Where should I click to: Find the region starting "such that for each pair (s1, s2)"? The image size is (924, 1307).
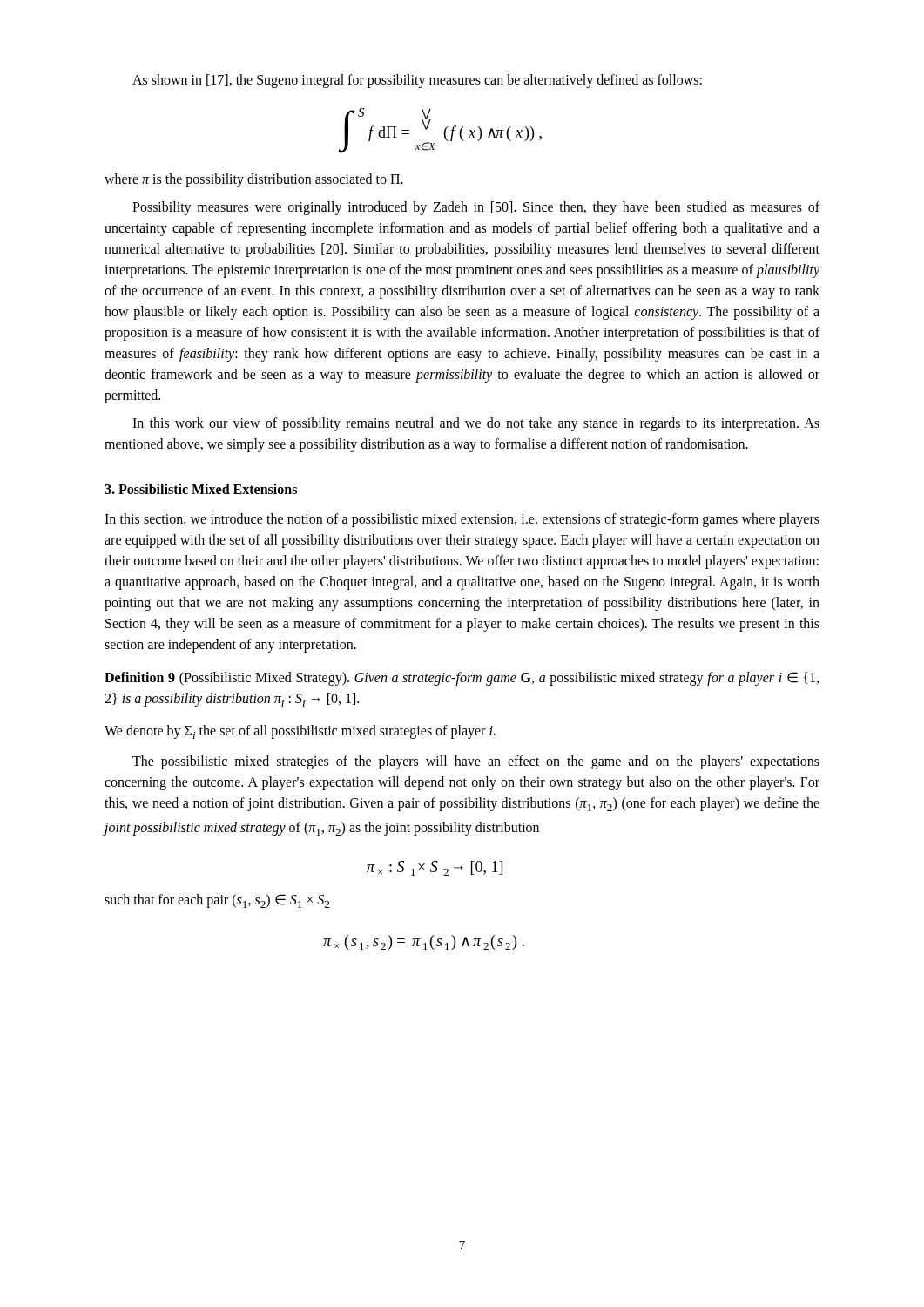pos(217,901)
